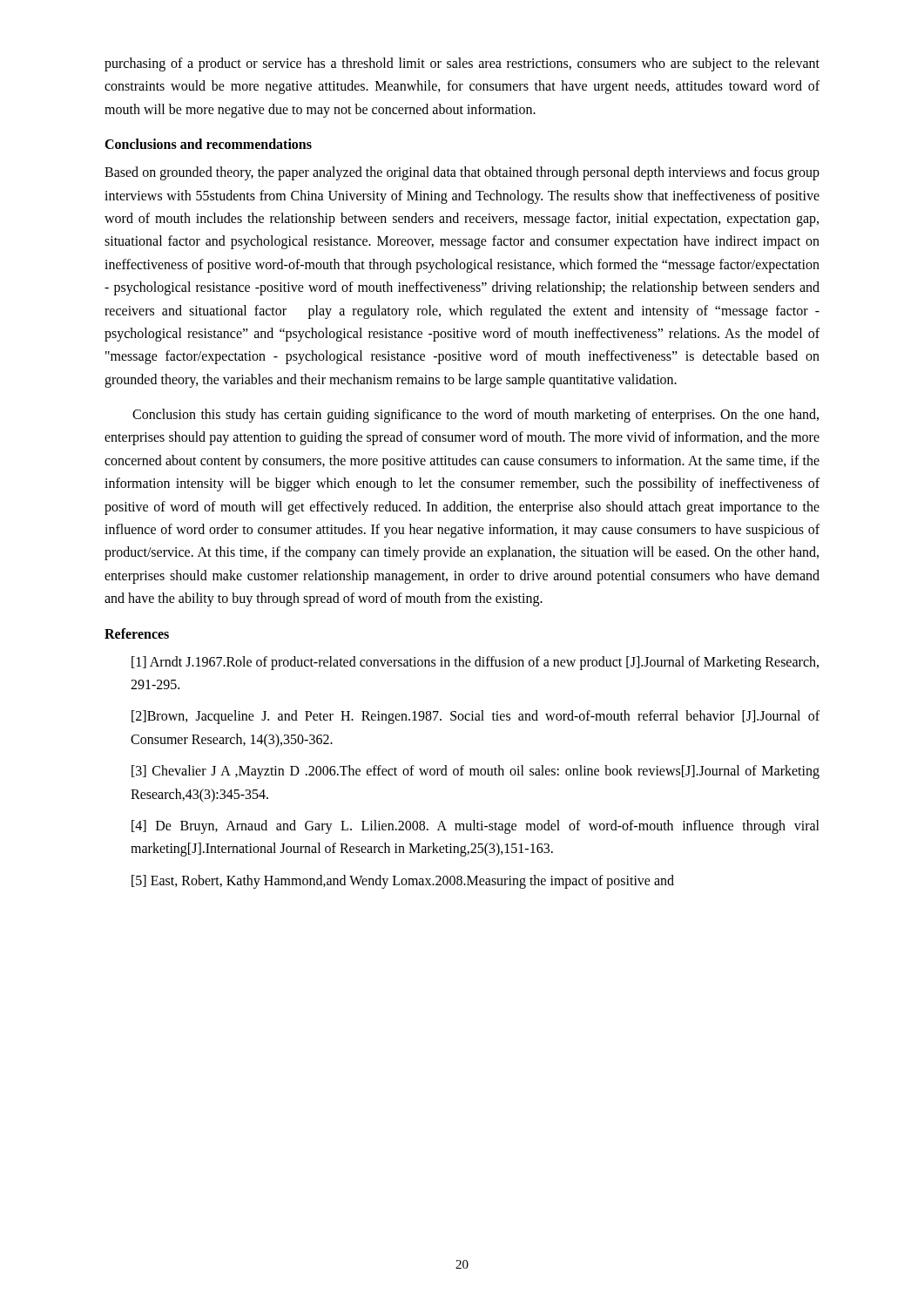The width and height of the screenshot is (924, 1307).
Task: Where is the passage that starts "[5] East, Robert, Kathy Hammond,and"?
Action: coord(402,880)
